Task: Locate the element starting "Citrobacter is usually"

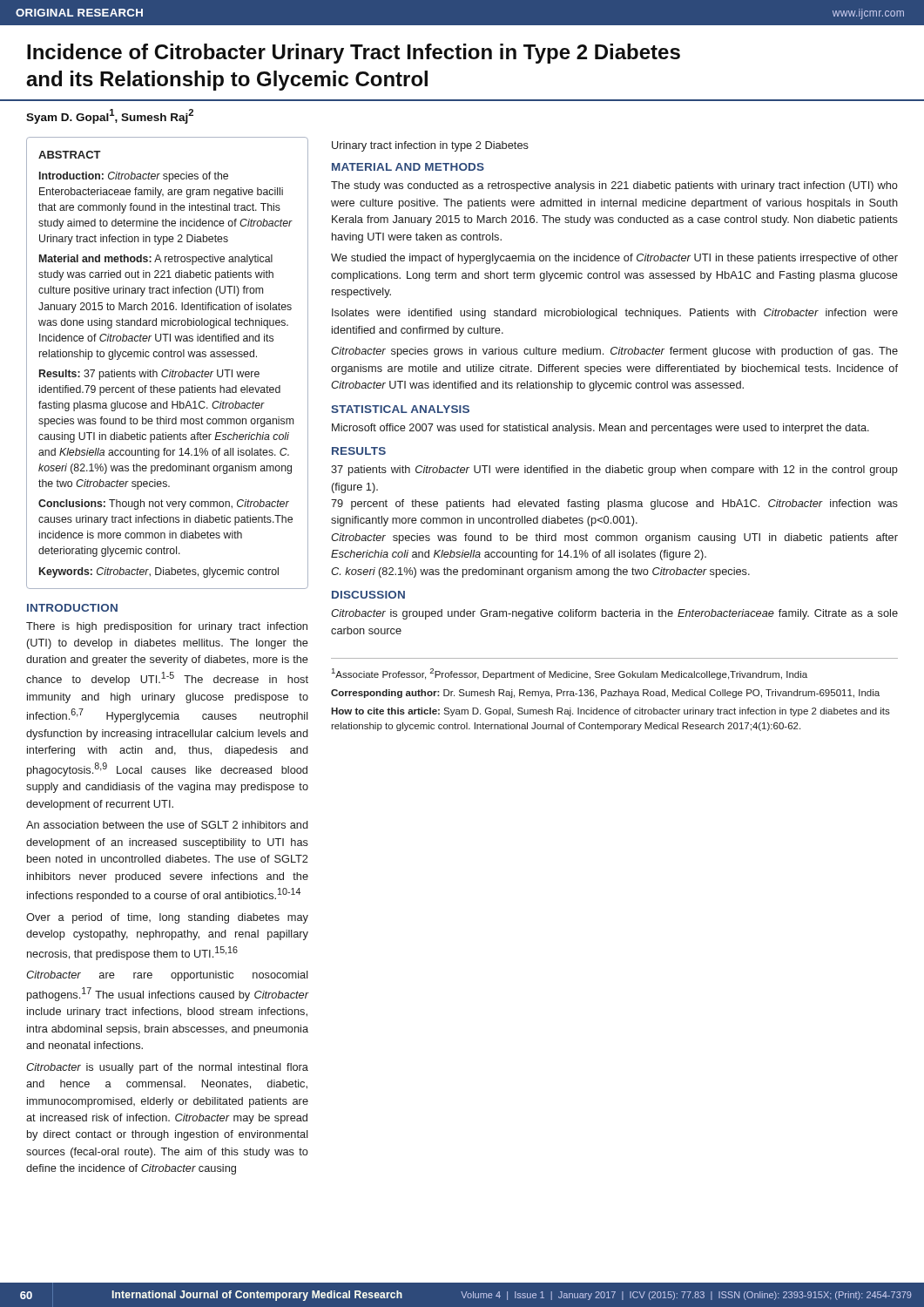Action: 167,1117
